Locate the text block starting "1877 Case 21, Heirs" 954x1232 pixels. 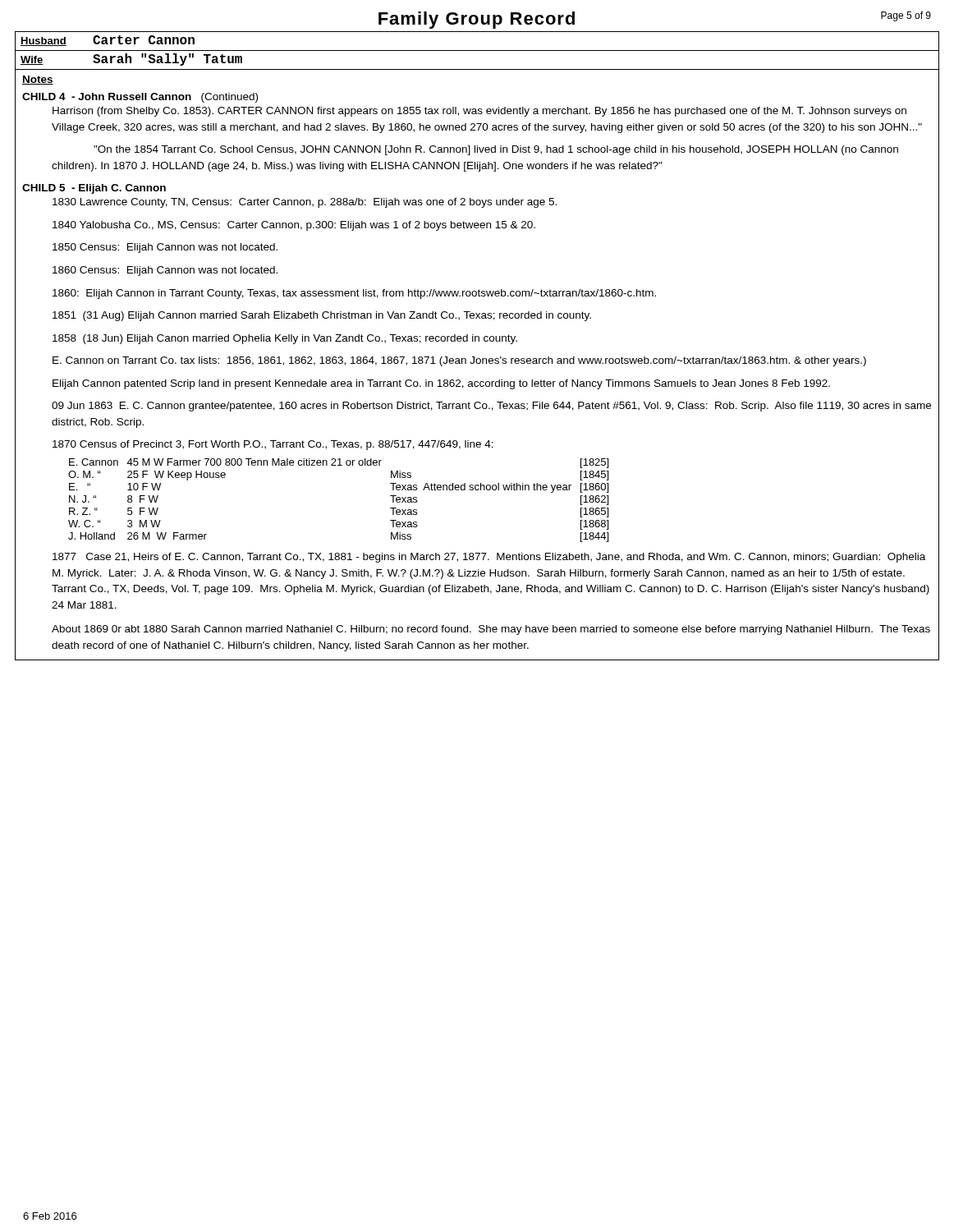pyautogui.click(x=491, y=581)
